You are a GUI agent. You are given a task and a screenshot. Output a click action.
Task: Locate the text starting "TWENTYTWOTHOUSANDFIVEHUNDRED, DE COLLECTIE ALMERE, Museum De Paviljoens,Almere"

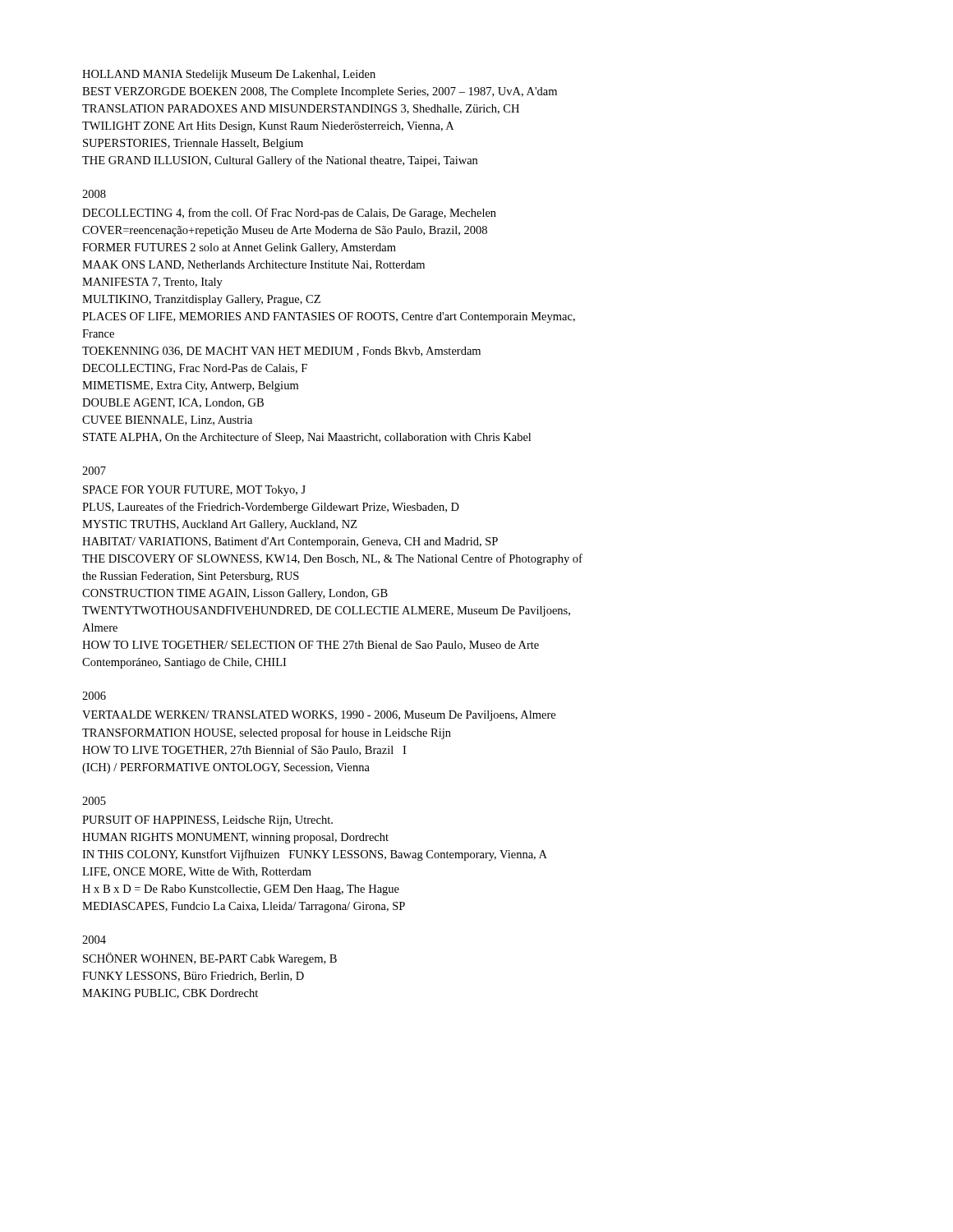(x=326, y=619)
